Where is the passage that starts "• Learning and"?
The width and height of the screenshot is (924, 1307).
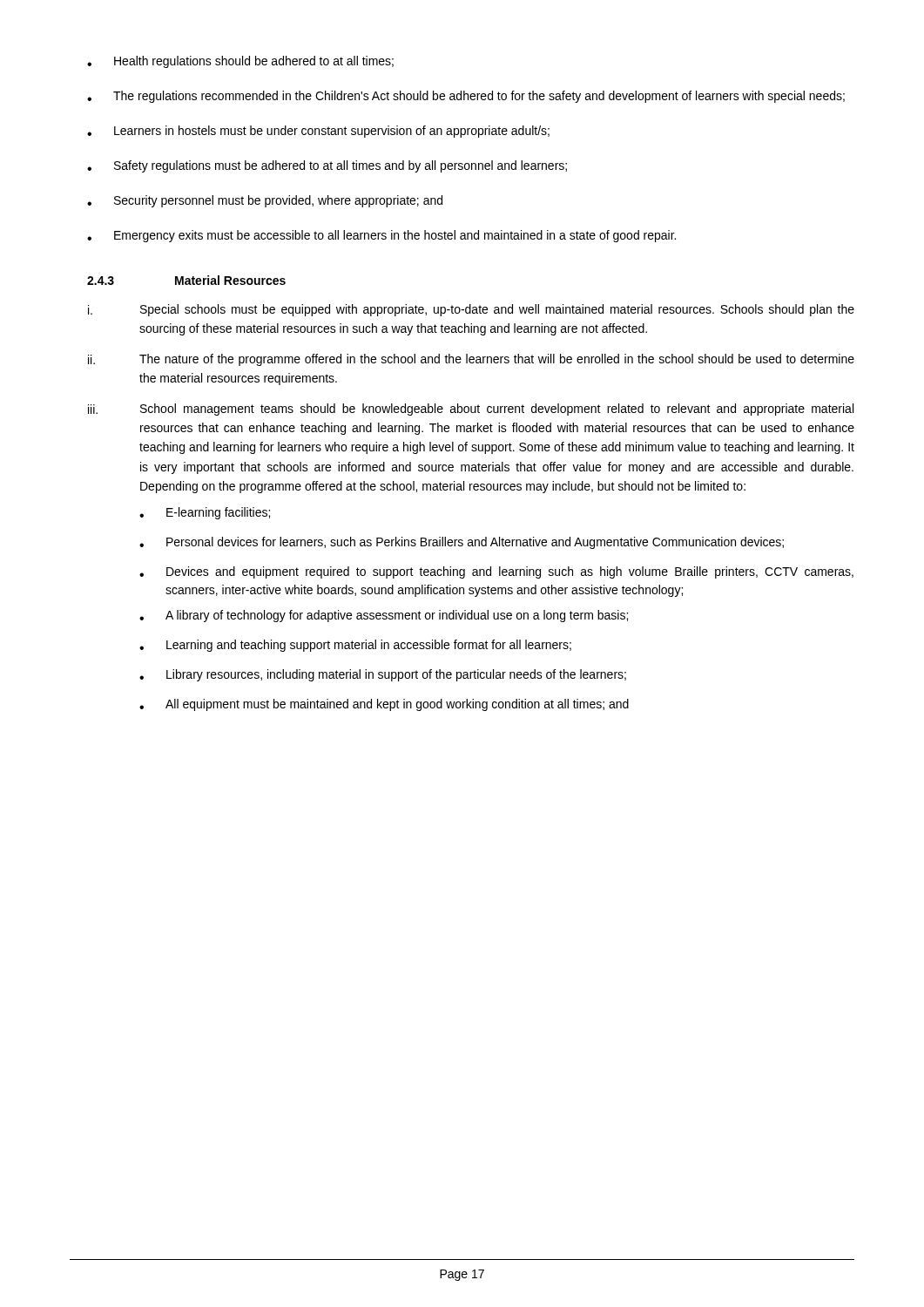click(497, 647)
